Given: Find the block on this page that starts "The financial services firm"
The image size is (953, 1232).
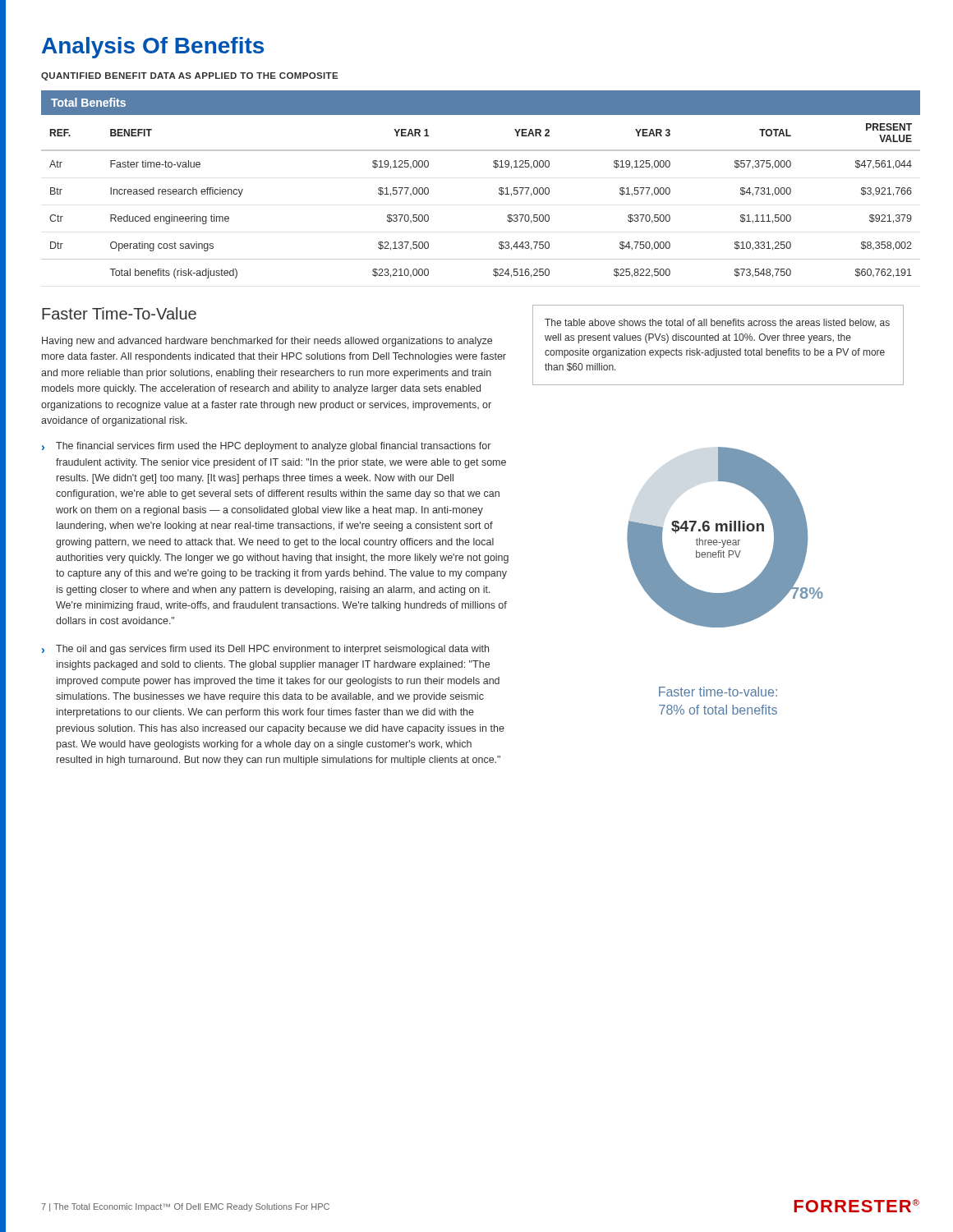Looking at the screenshot, I should (x=282, y=534).
